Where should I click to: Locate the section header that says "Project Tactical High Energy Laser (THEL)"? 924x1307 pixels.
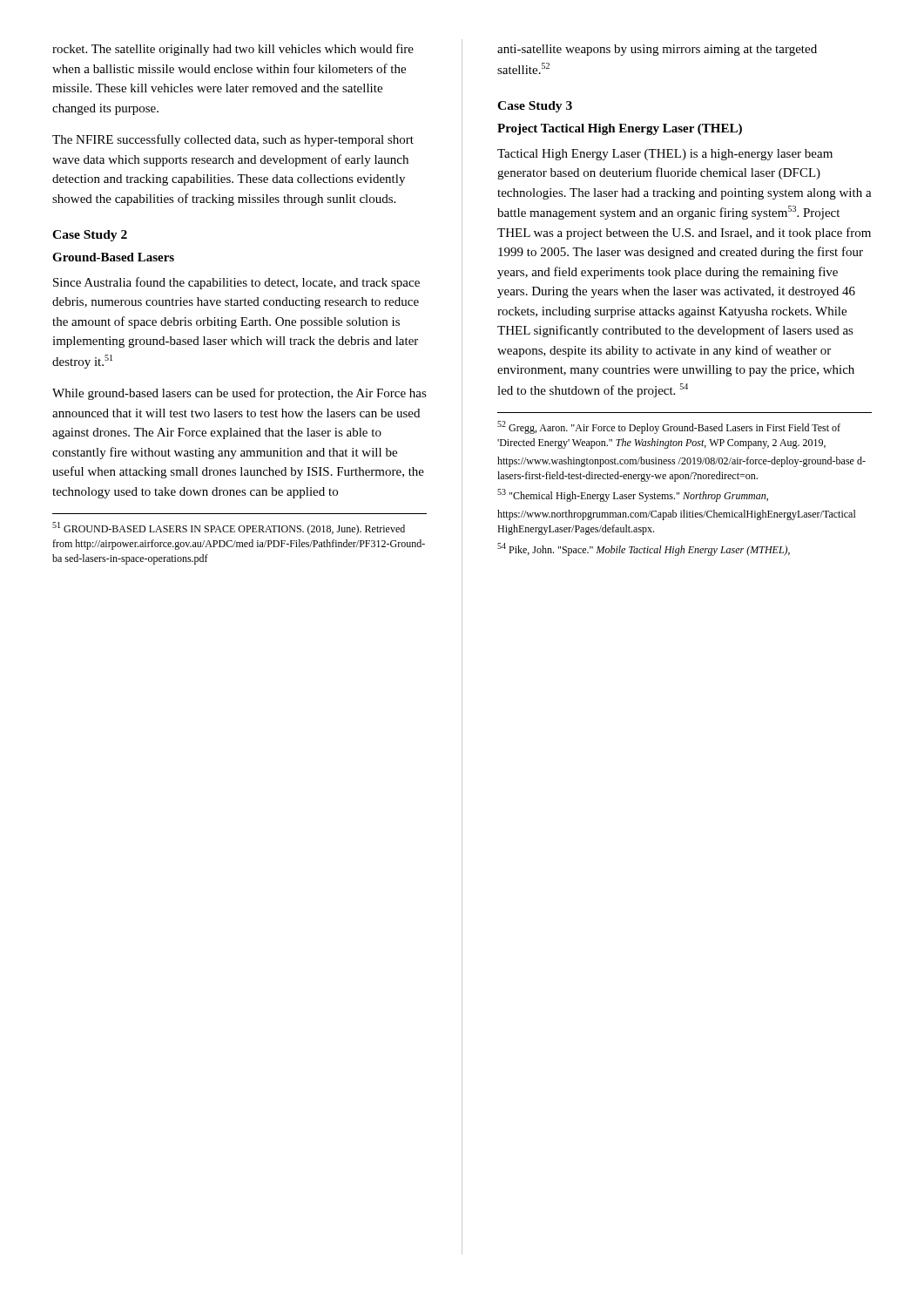[x=685, y=128]
